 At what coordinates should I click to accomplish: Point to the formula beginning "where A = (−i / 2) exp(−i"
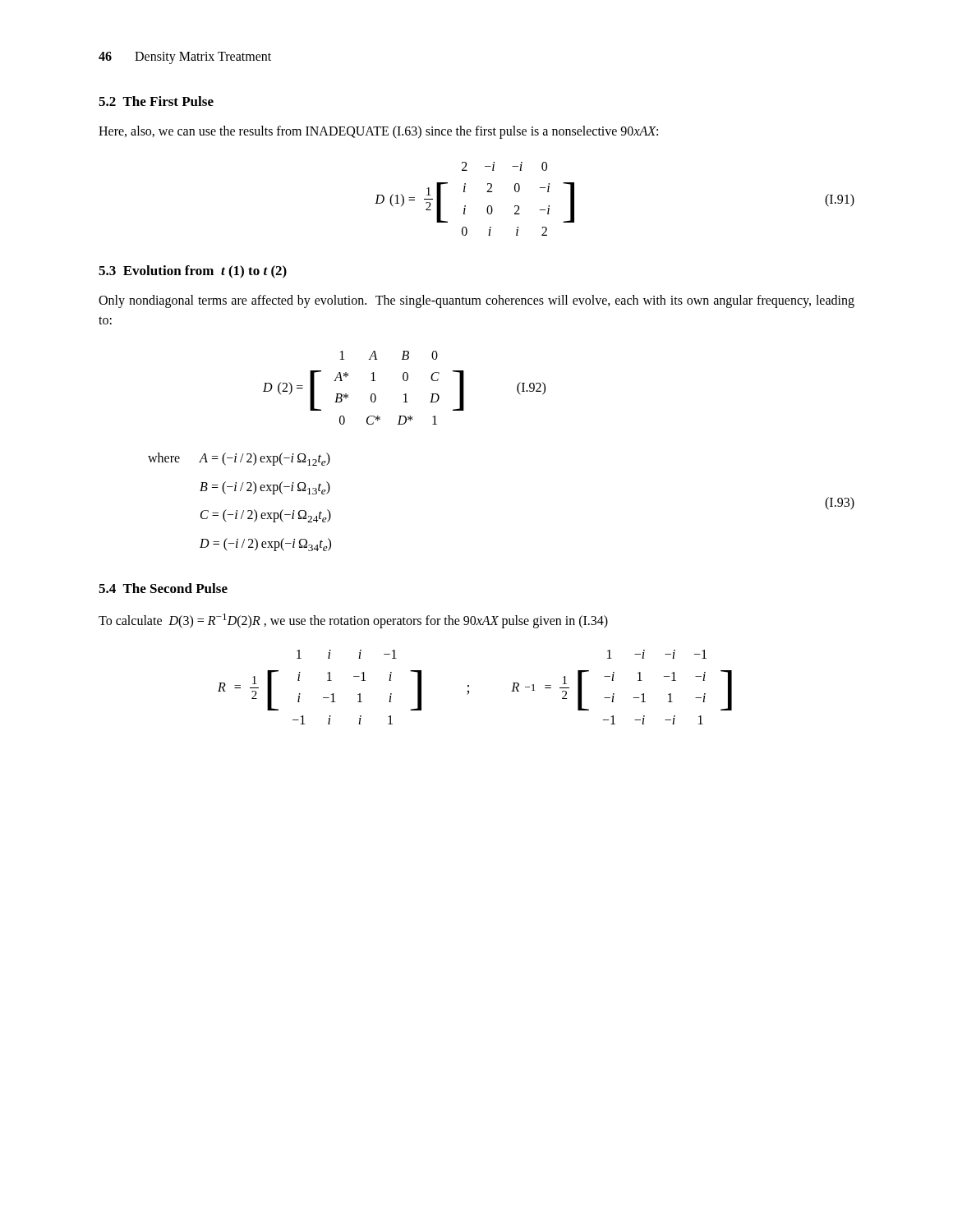pos(239,459)
